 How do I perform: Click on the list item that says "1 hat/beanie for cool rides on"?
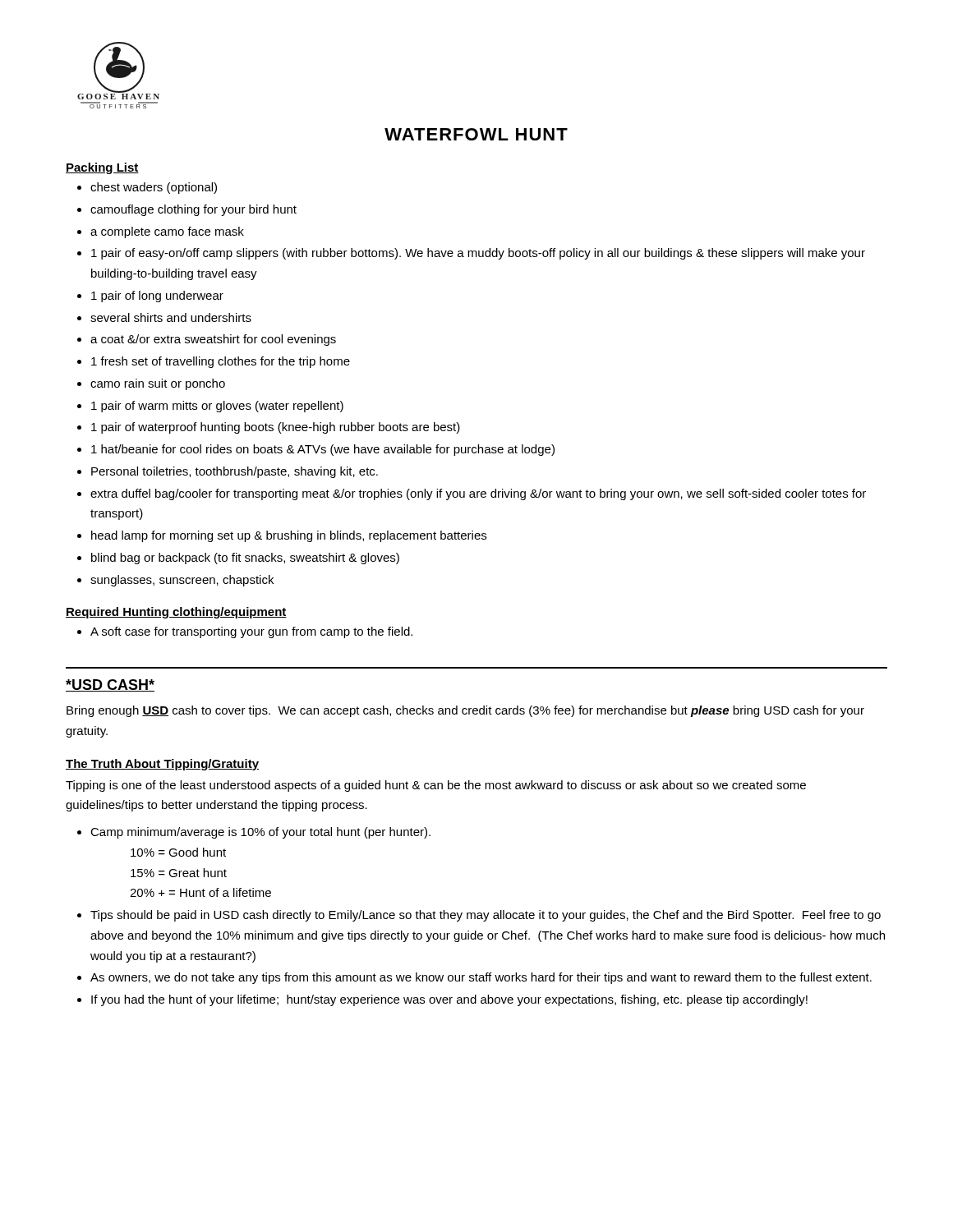pyautogui.click(x=323, y=449)
